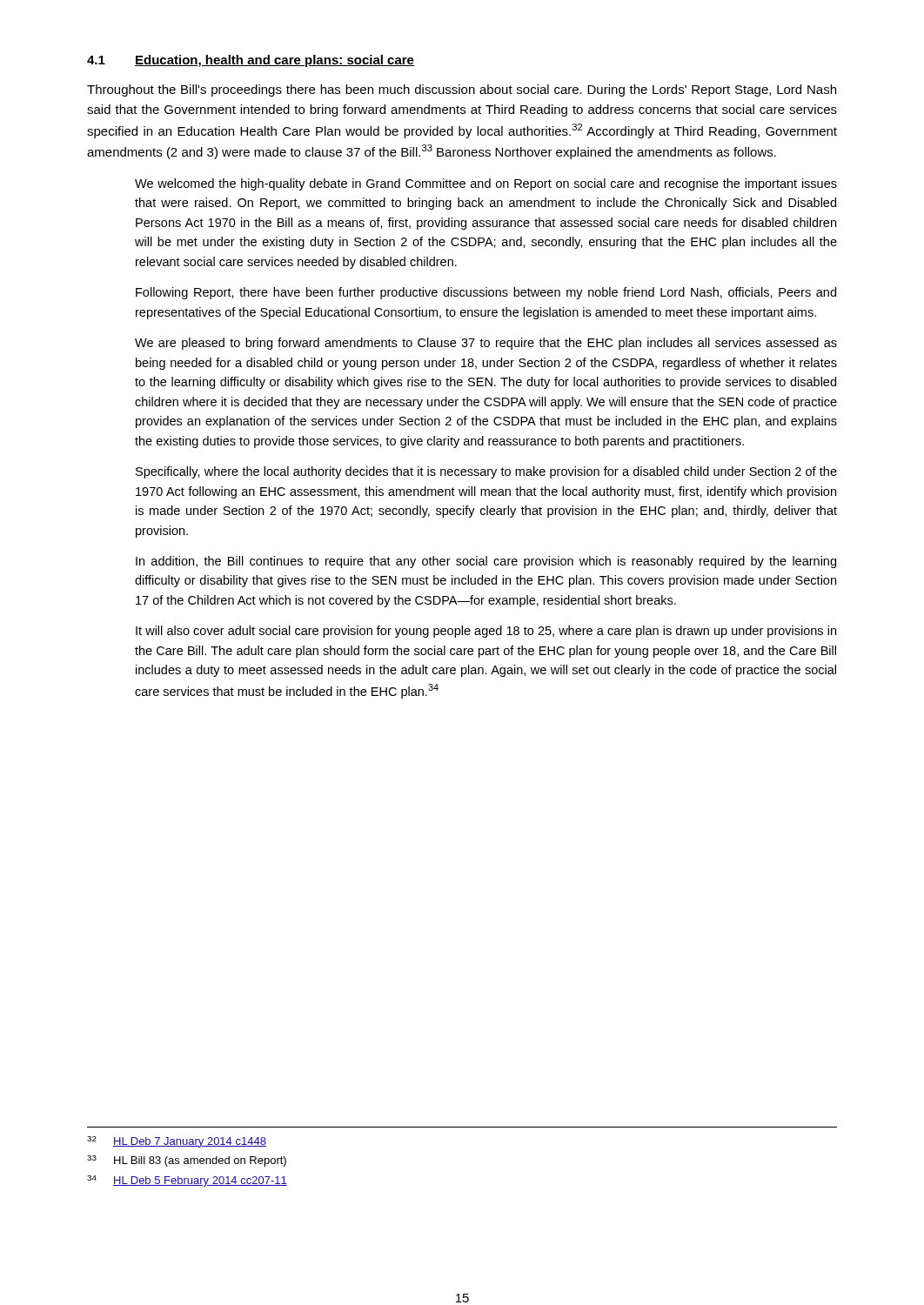The image size is (924, 1305).
Task: Click on the text block with the text "We welcomed the"
Action: click(x=486, y=223)
